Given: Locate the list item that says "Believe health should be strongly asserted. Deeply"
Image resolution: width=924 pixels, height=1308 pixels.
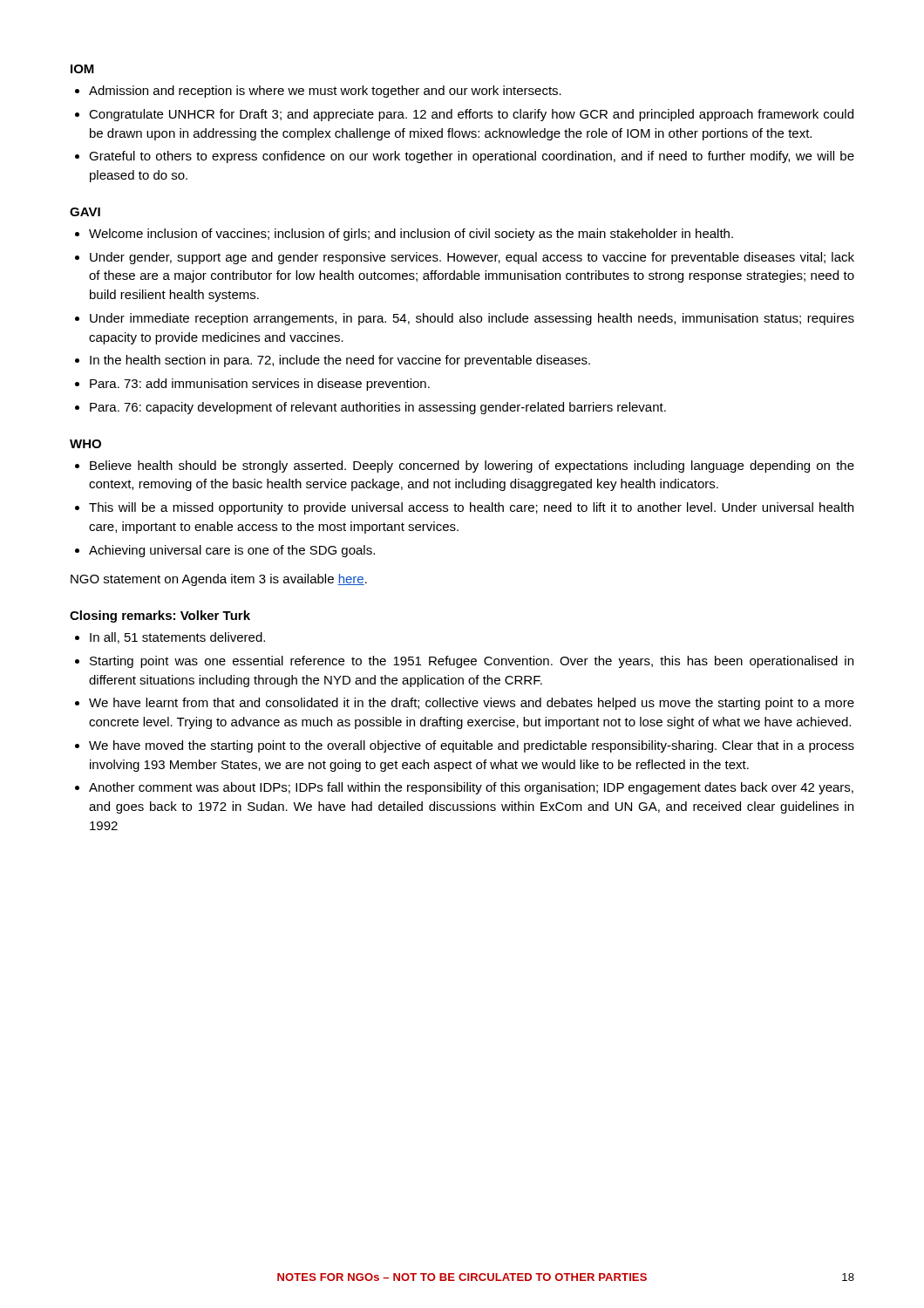Looking at the screenshot, I should (472, 474).
